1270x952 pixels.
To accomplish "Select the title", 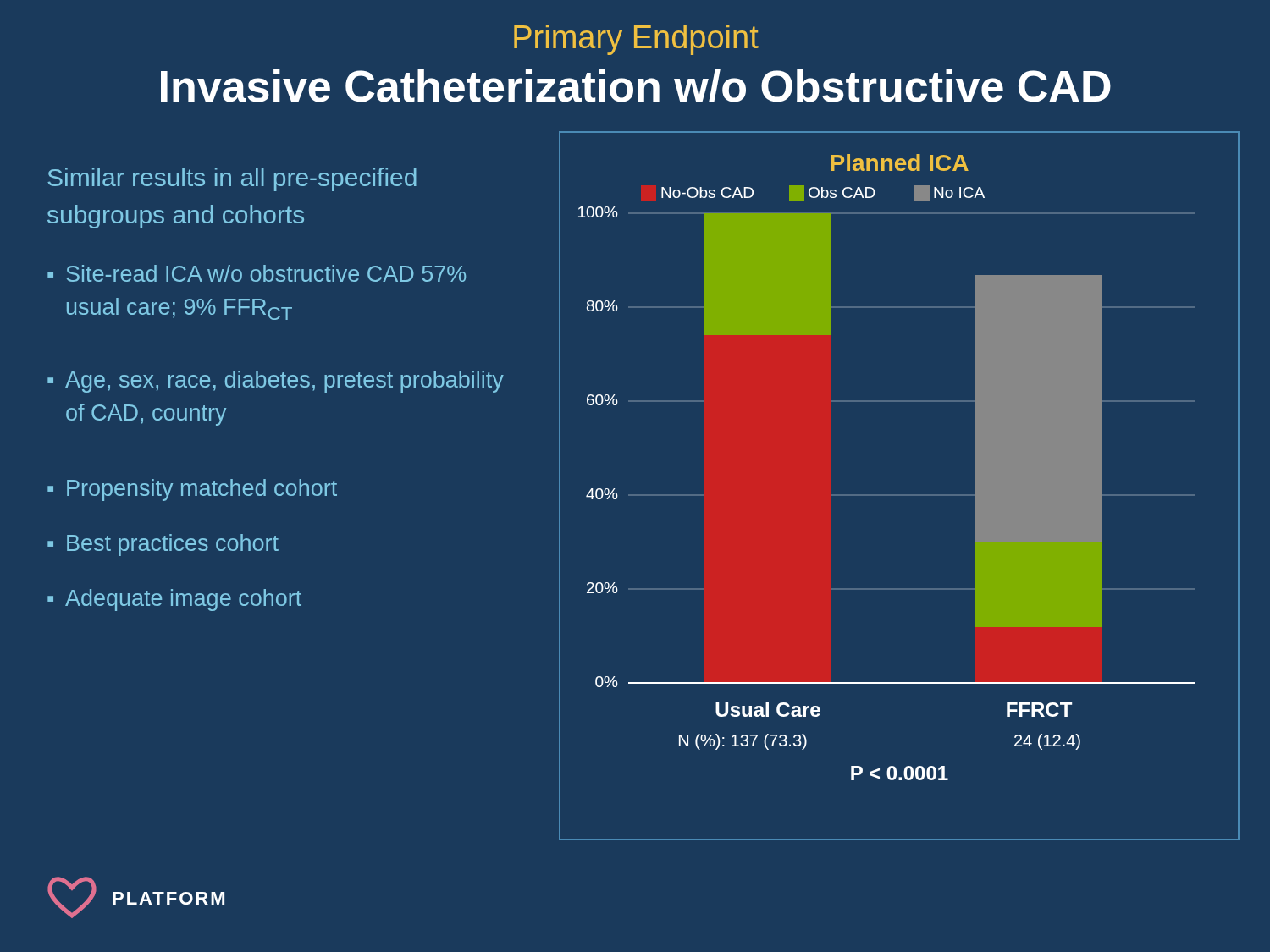I will coord(635,66).
